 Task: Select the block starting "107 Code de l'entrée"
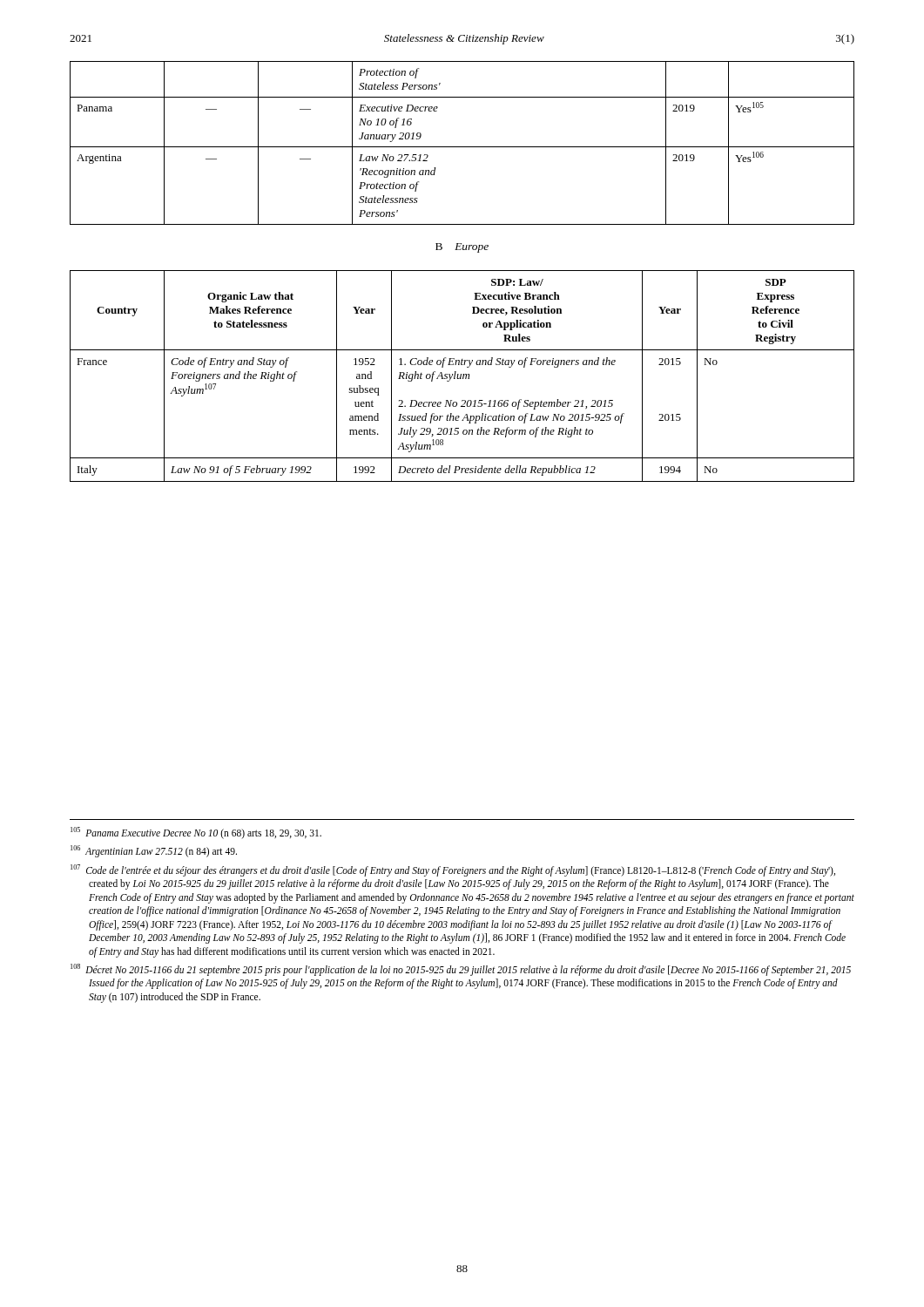pos(462,910)
